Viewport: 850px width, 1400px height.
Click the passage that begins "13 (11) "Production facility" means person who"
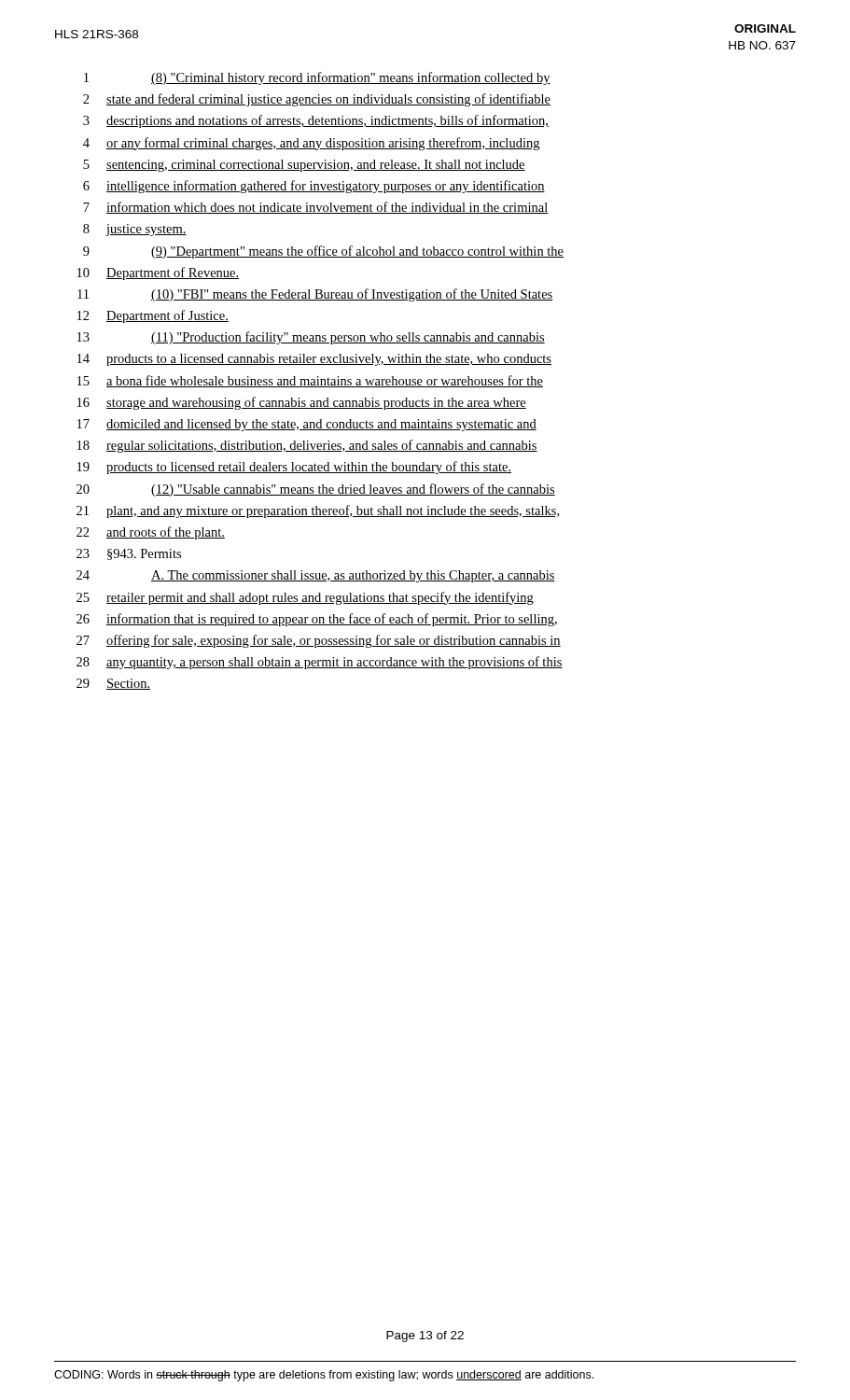tap(425, 403)
